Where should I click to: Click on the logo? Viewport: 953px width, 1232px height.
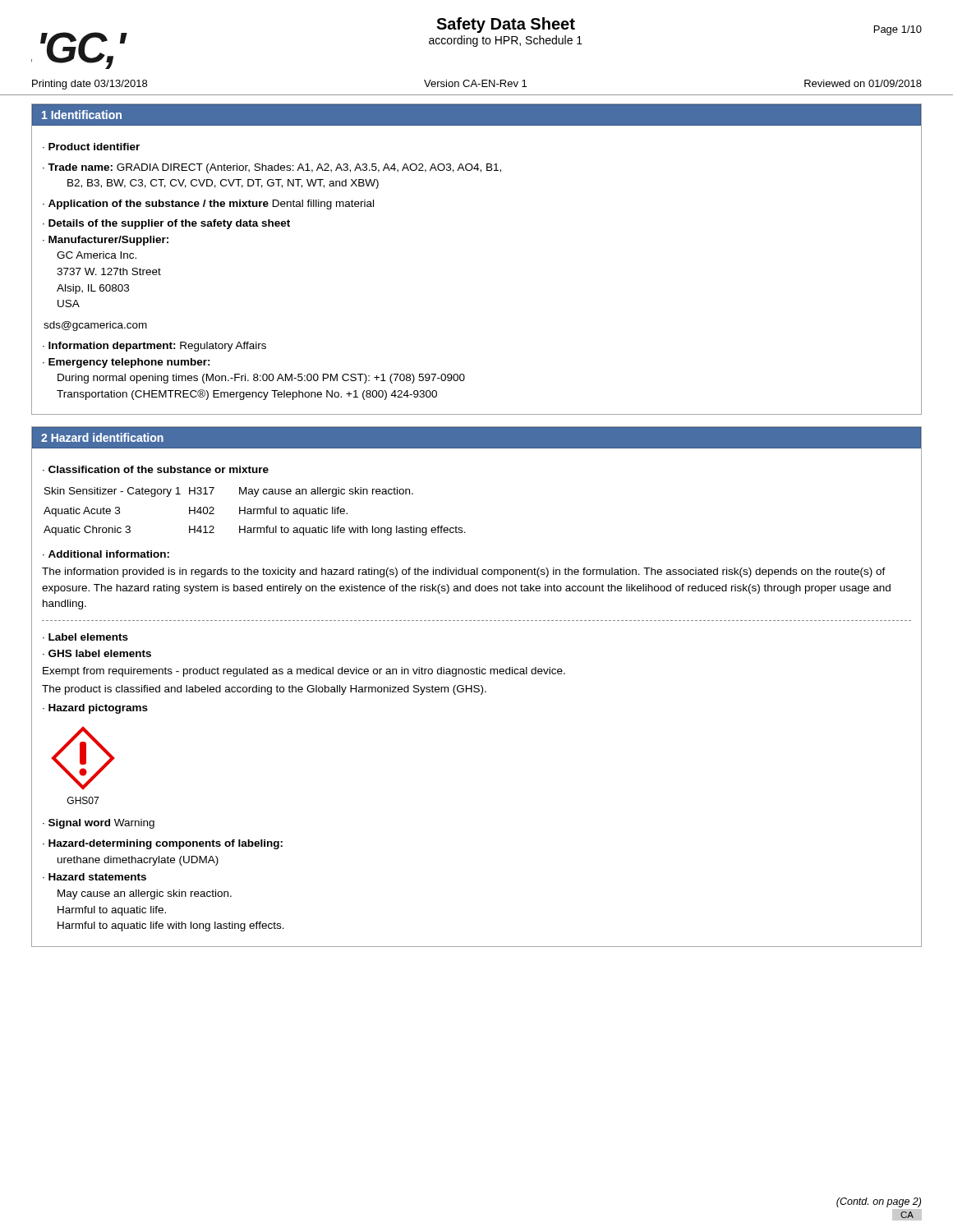pos(85,43)
